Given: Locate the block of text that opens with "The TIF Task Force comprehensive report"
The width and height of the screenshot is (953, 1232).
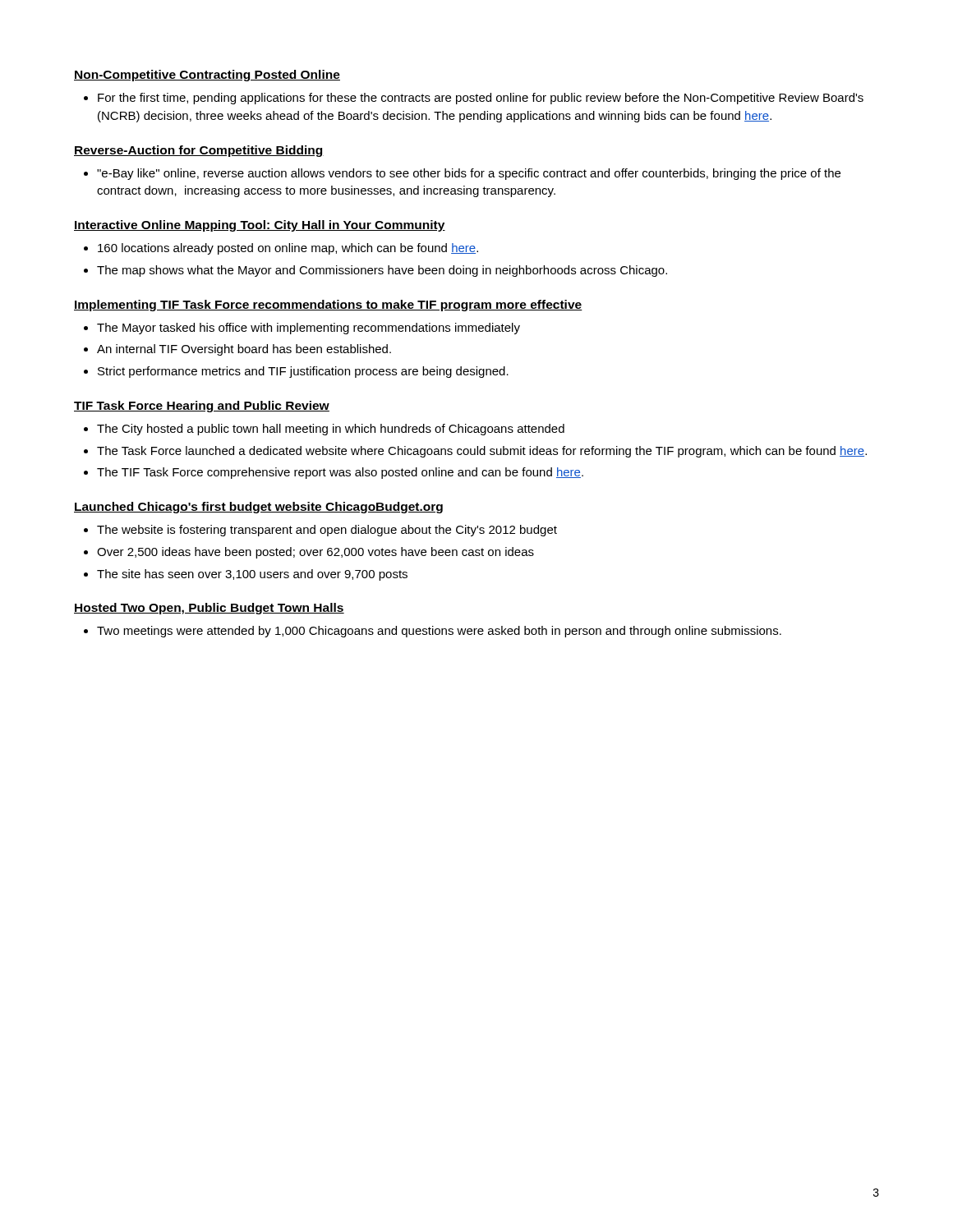Looking at the screenshot, I should coord(341,472).
